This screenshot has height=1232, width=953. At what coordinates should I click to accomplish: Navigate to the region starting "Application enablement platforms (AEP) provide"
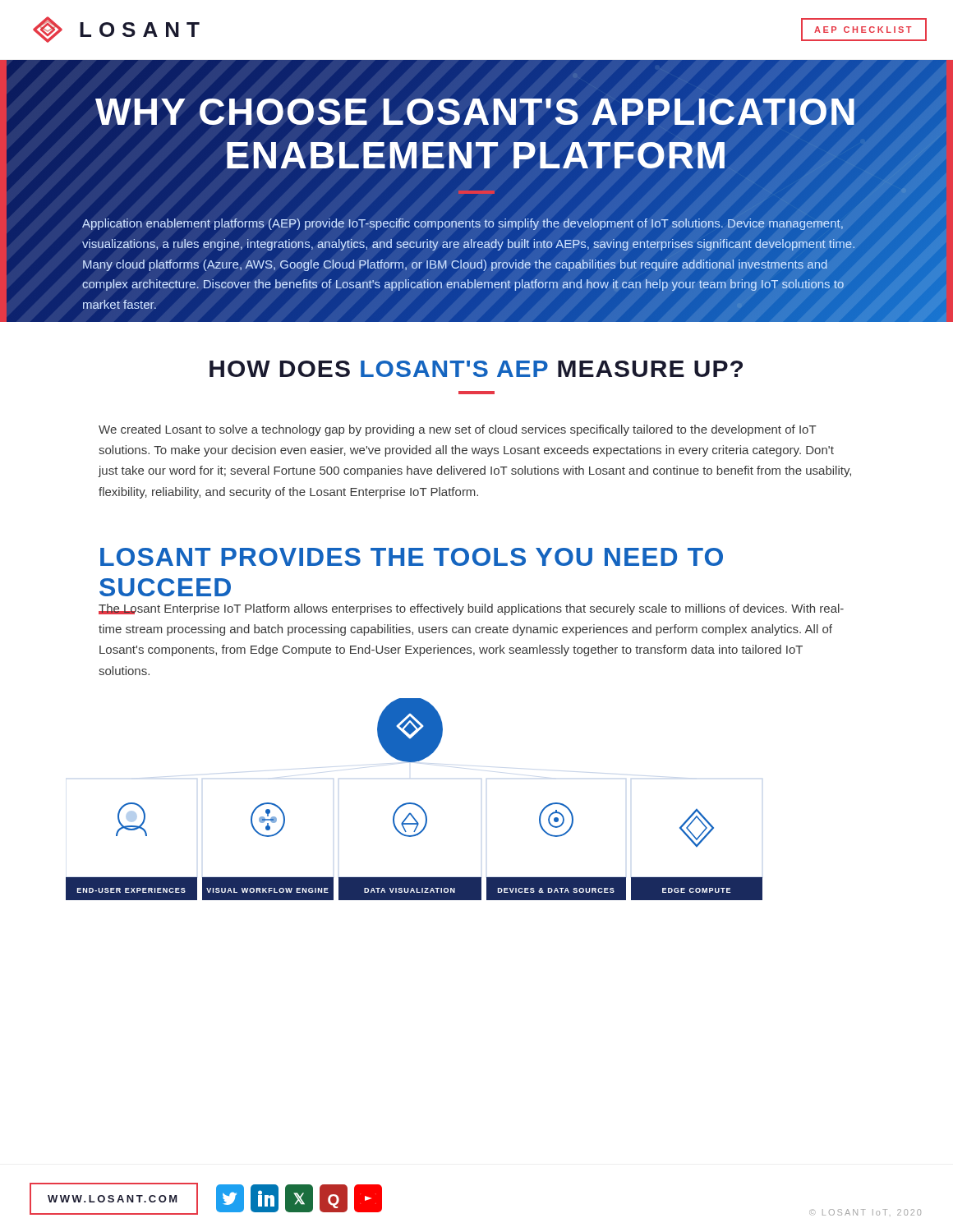[x=476, y=264]
